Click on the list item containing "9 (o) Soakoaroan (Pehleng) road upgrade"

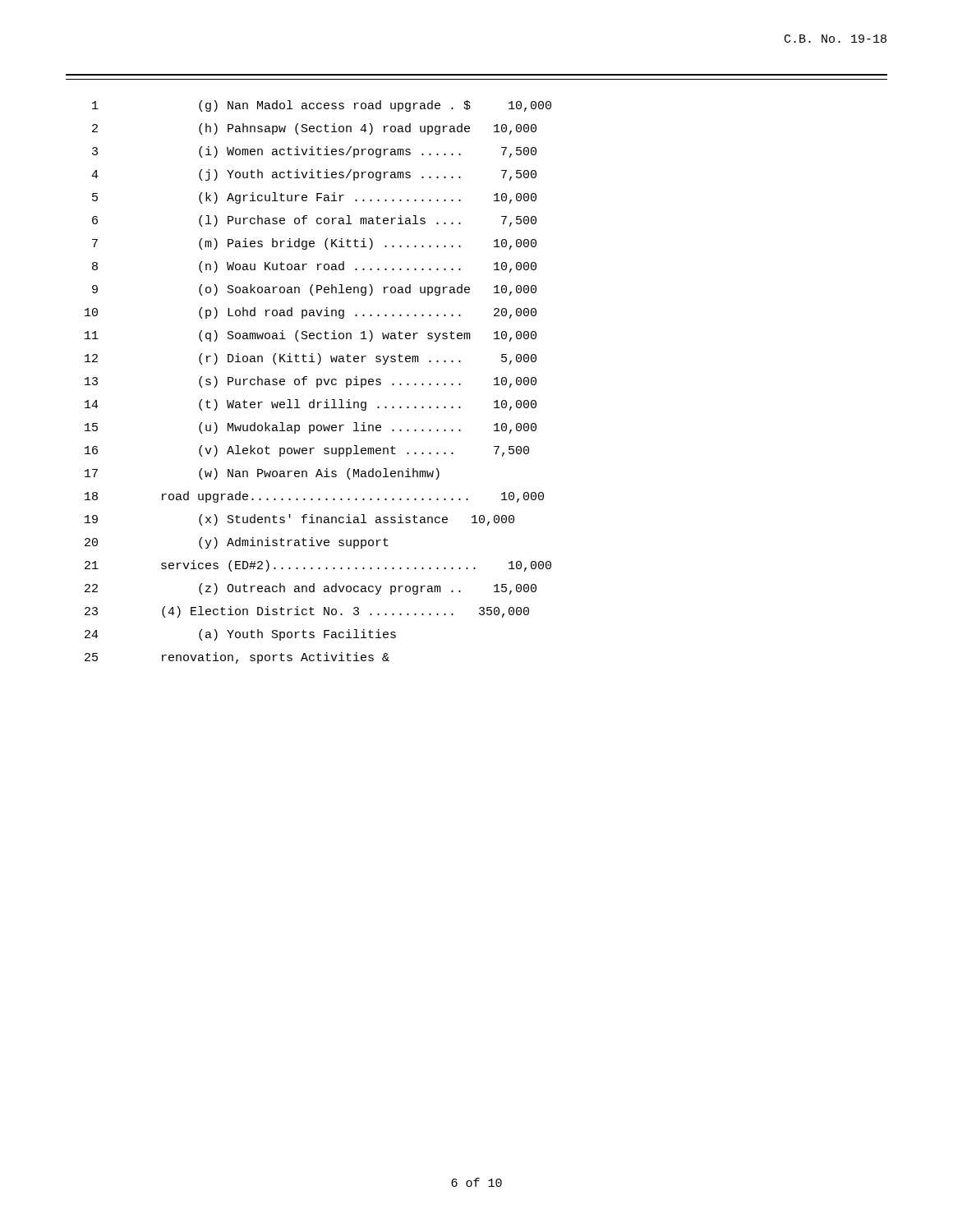476,290
